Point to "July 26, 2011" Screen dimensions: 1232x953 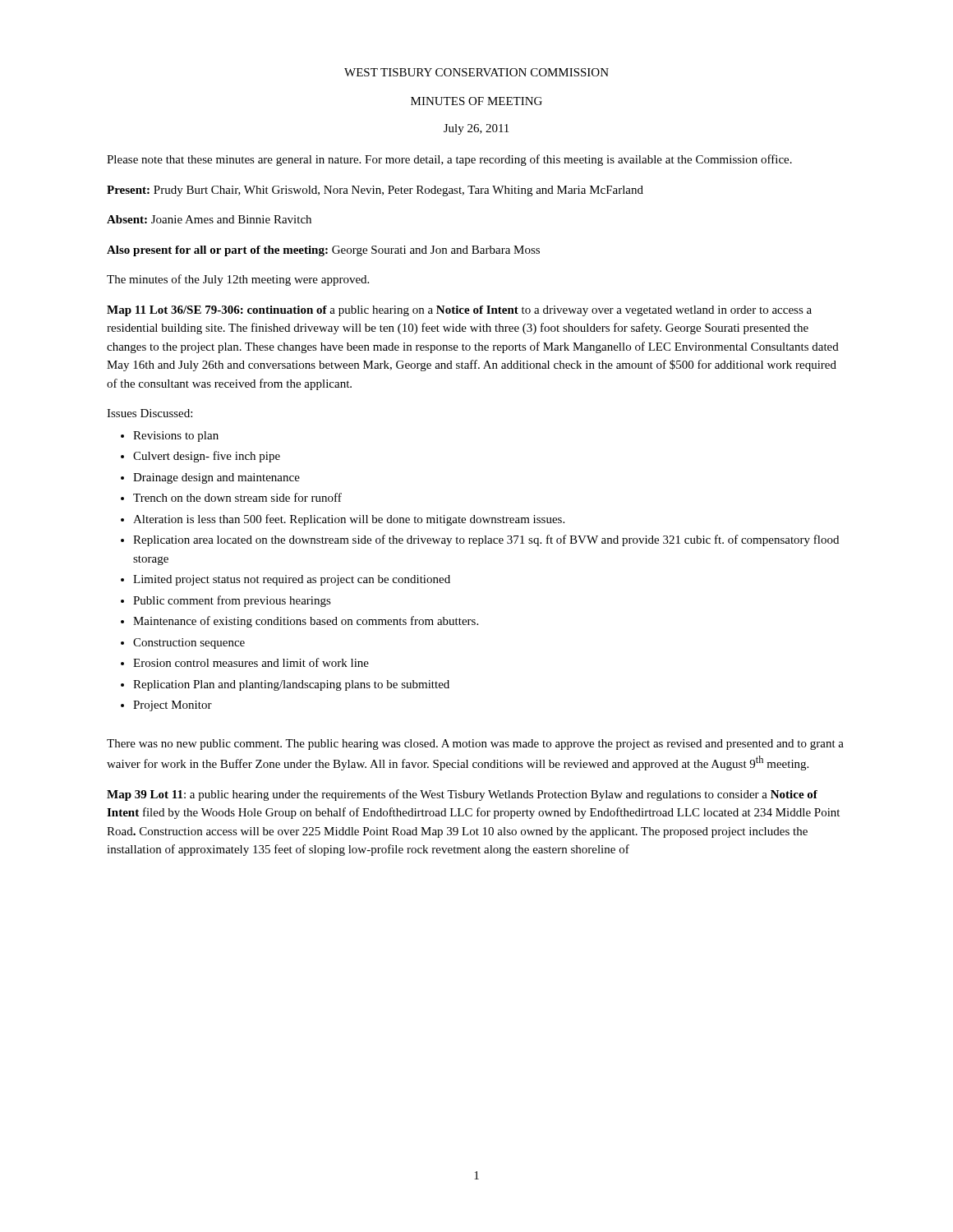coord(476,128)
